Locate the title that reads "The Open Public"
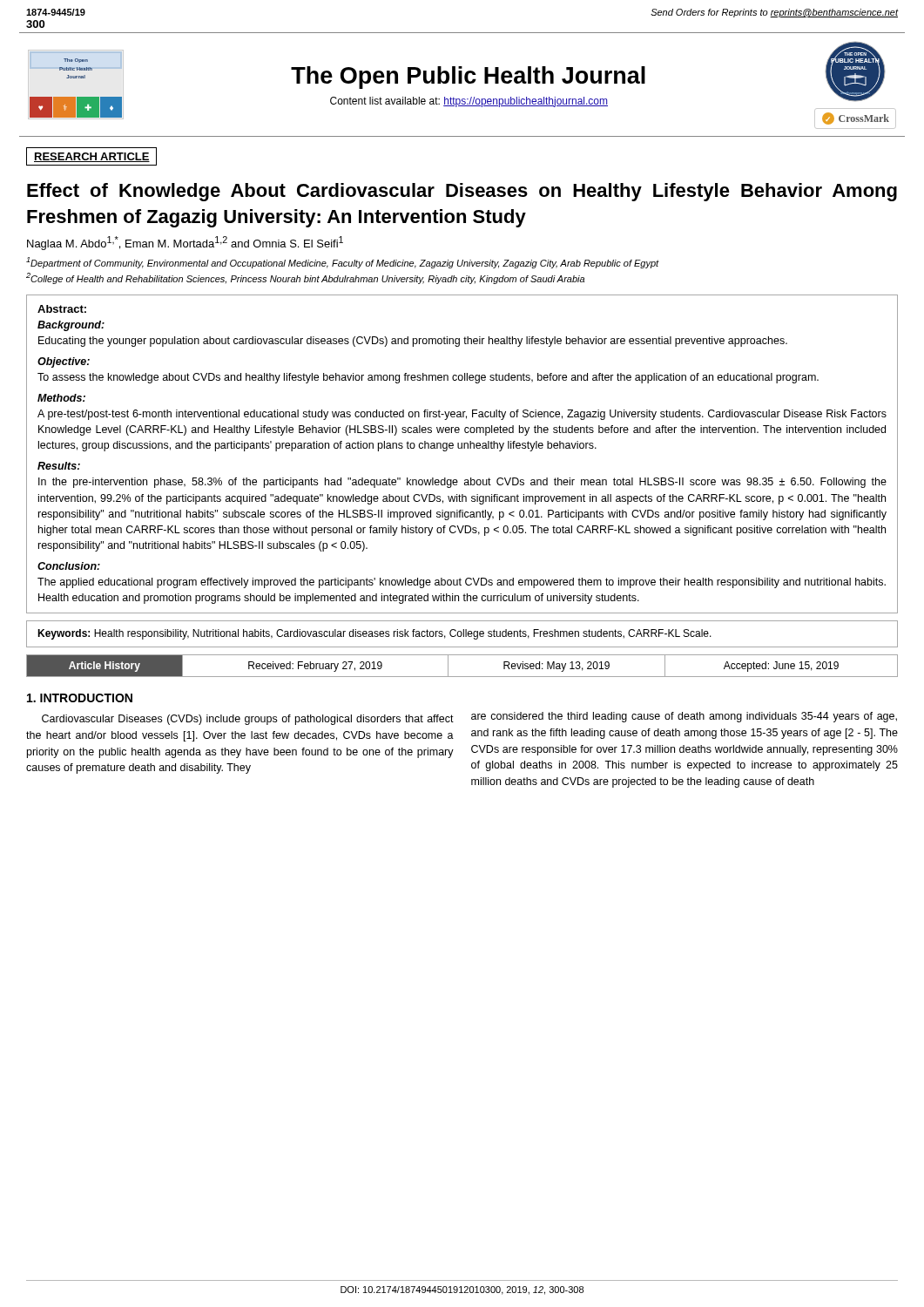The width and height of the screenshot is (924, 1307). [x=469, y=75]
